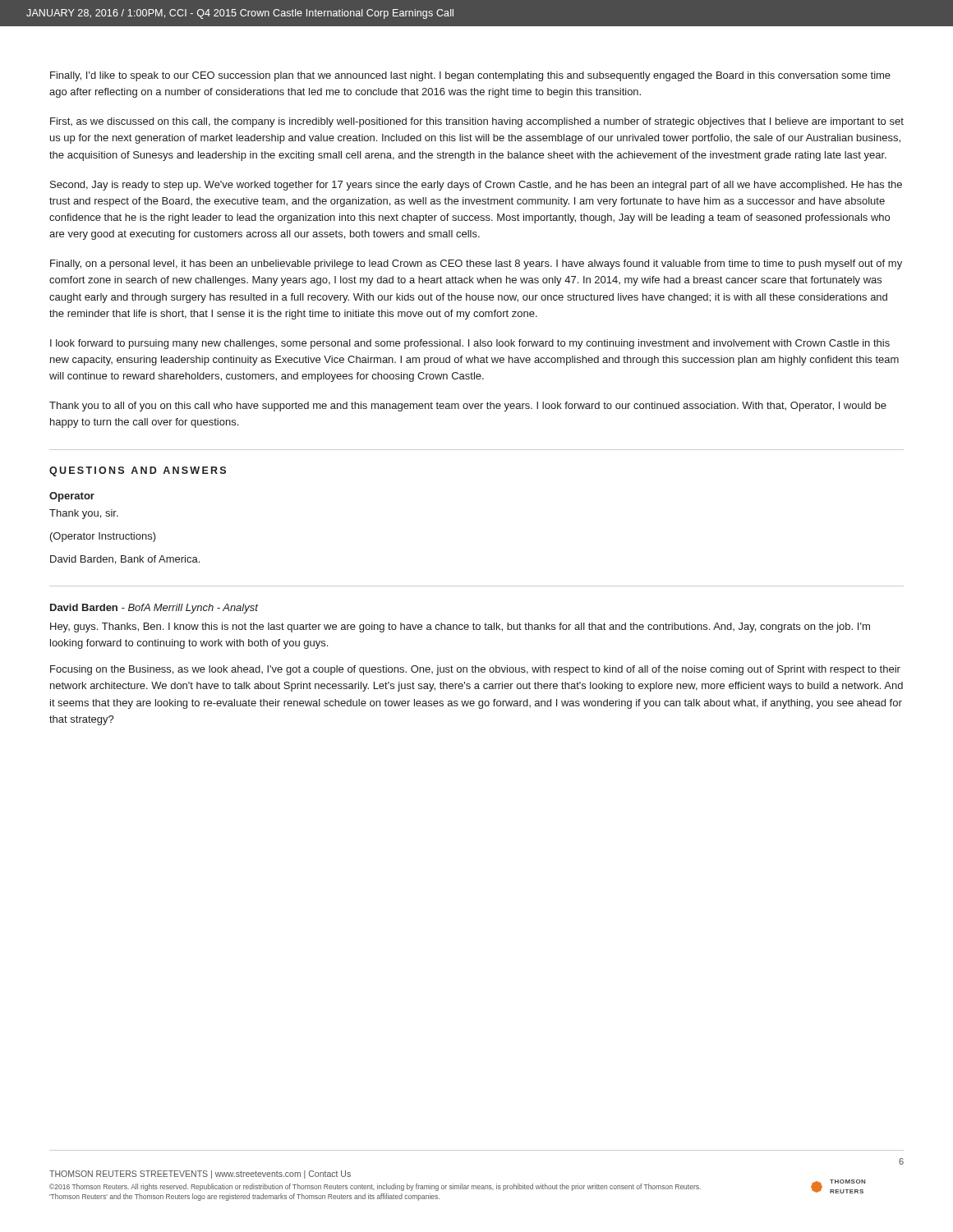953x1232 pixels.
Task: Select the footnote containing "©2016 Thomson Reuters."
Action: click(375, 1192)
